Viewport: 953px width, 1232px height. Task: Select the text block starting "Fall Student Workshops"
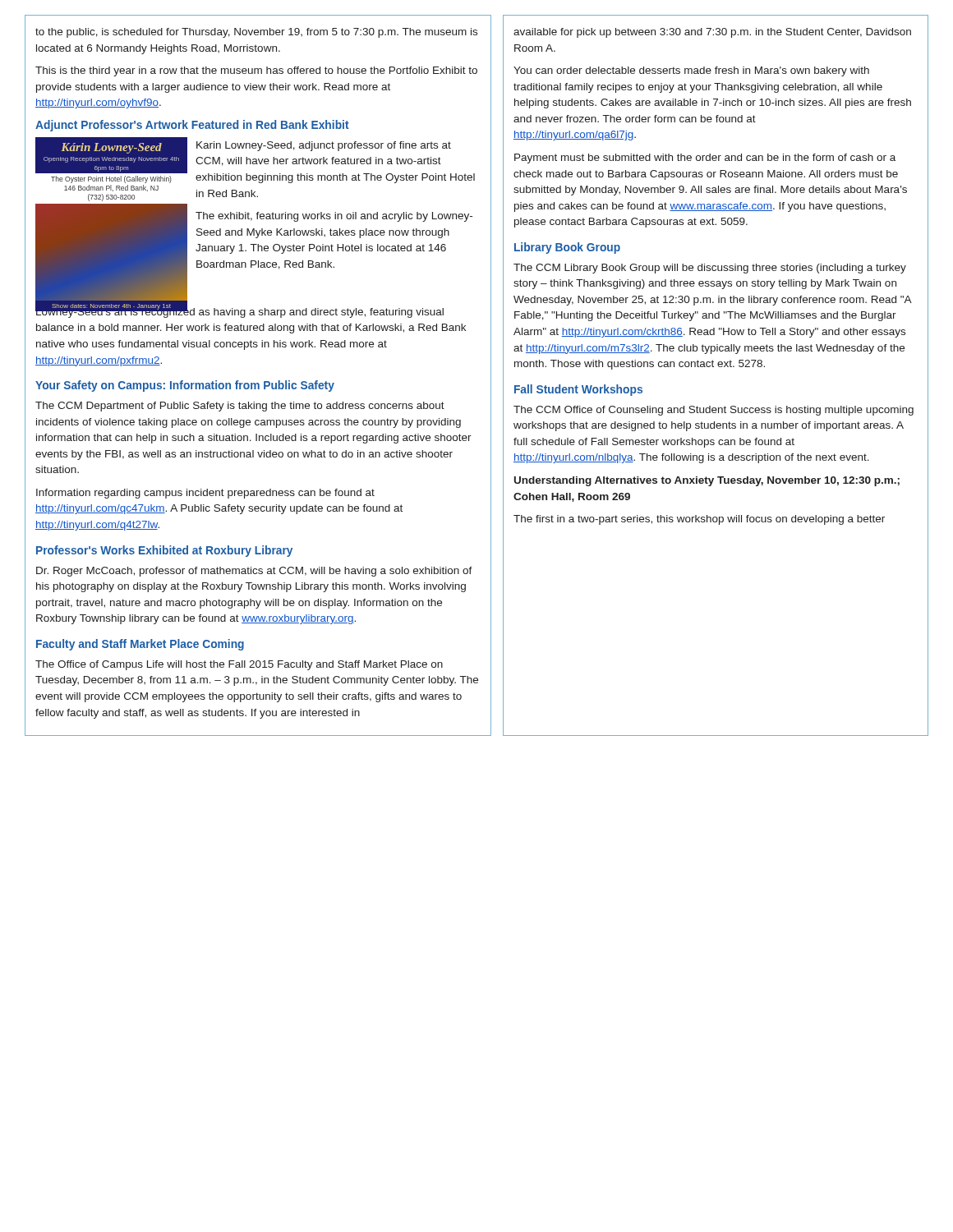coord(578,390)
